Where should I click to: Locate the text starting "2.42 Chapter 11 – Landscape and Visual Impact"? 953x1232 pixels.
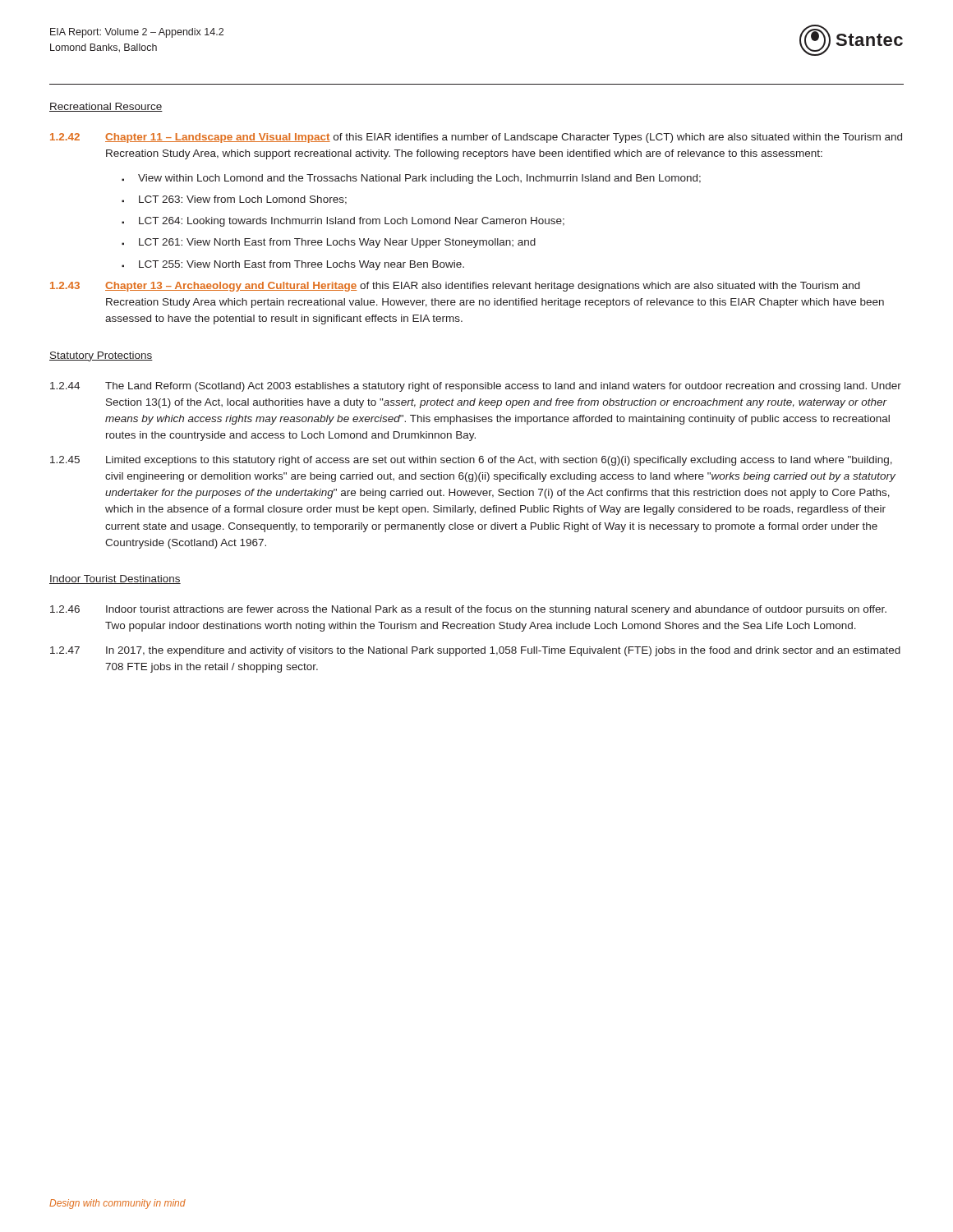(476, 146)
